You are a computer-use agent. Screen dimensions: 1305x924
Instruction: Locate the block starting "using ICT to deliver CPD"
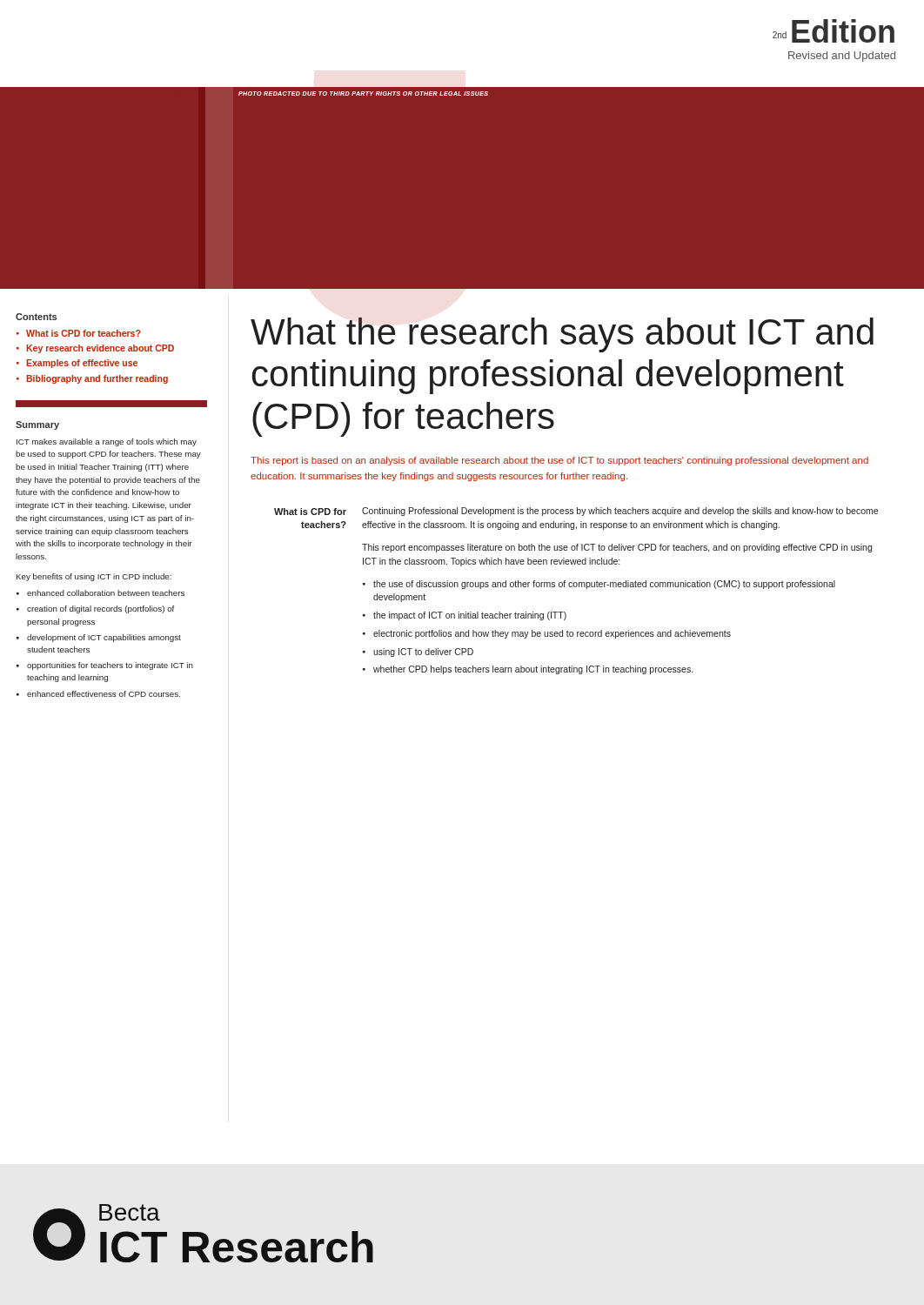(x=423, y=651)
